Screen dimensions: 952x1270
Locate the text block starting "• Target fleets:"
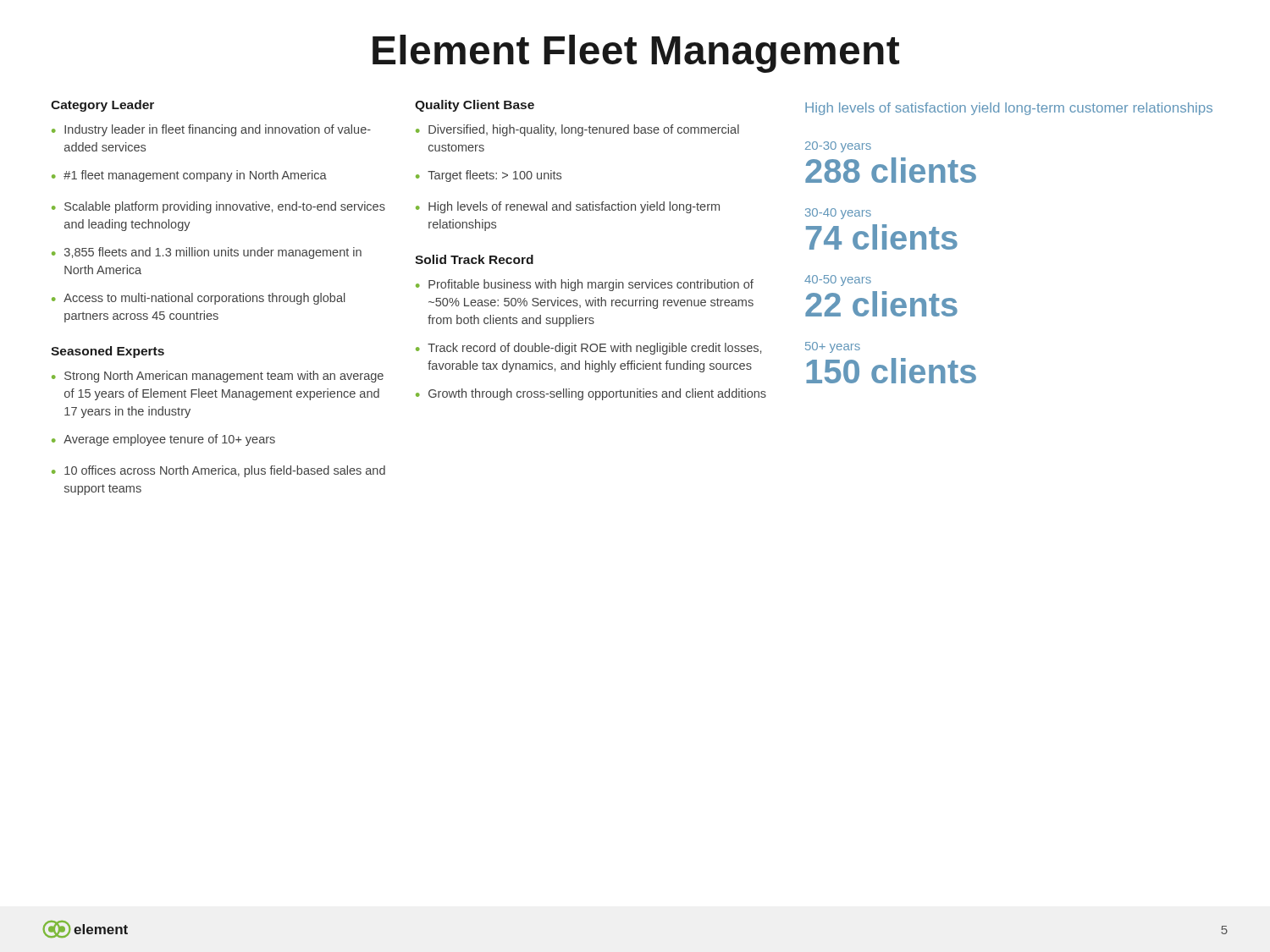489,176
